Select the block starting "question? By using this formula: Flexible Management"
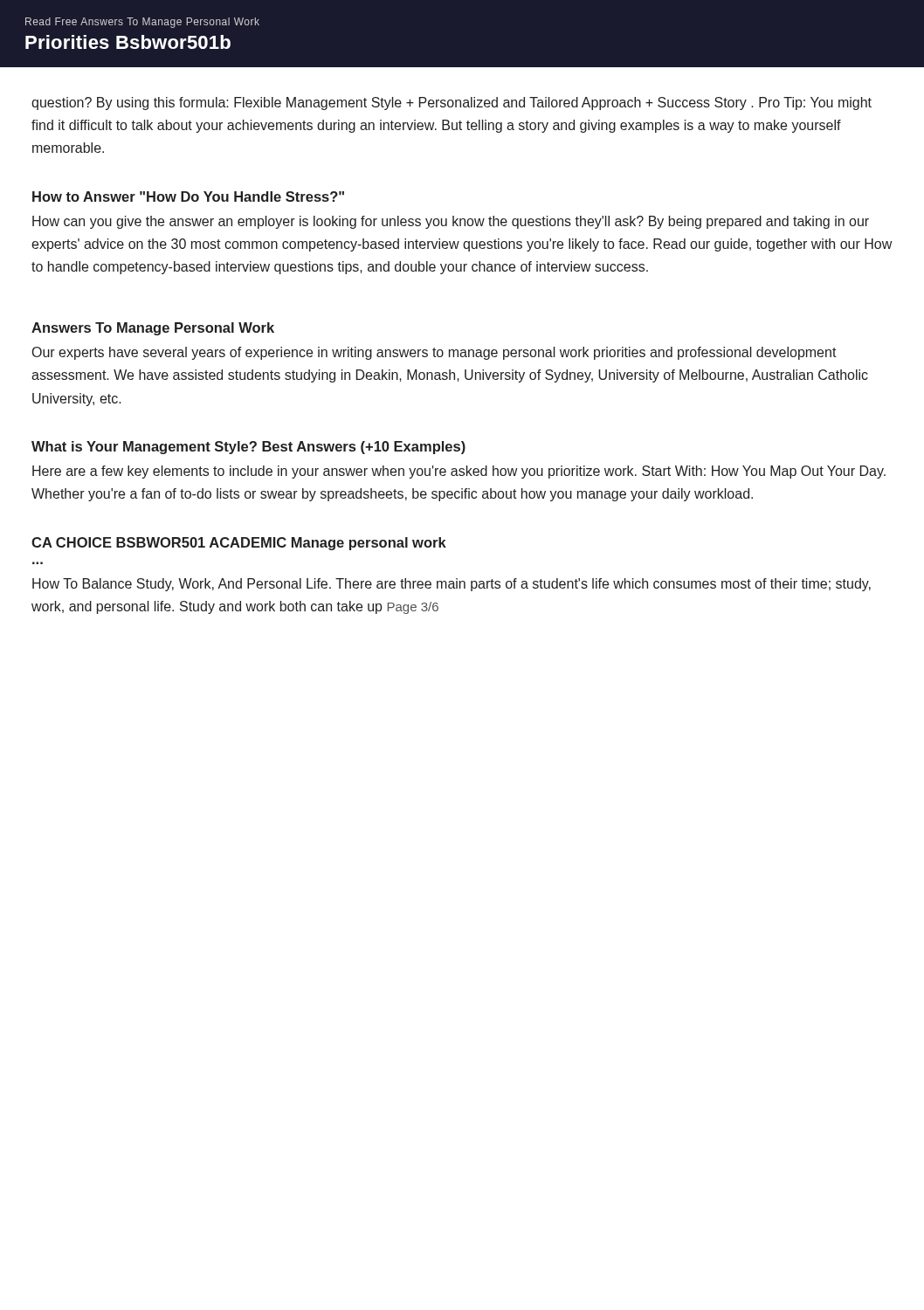The height and width of the screenshot is (1310, 924). (452, 125)
